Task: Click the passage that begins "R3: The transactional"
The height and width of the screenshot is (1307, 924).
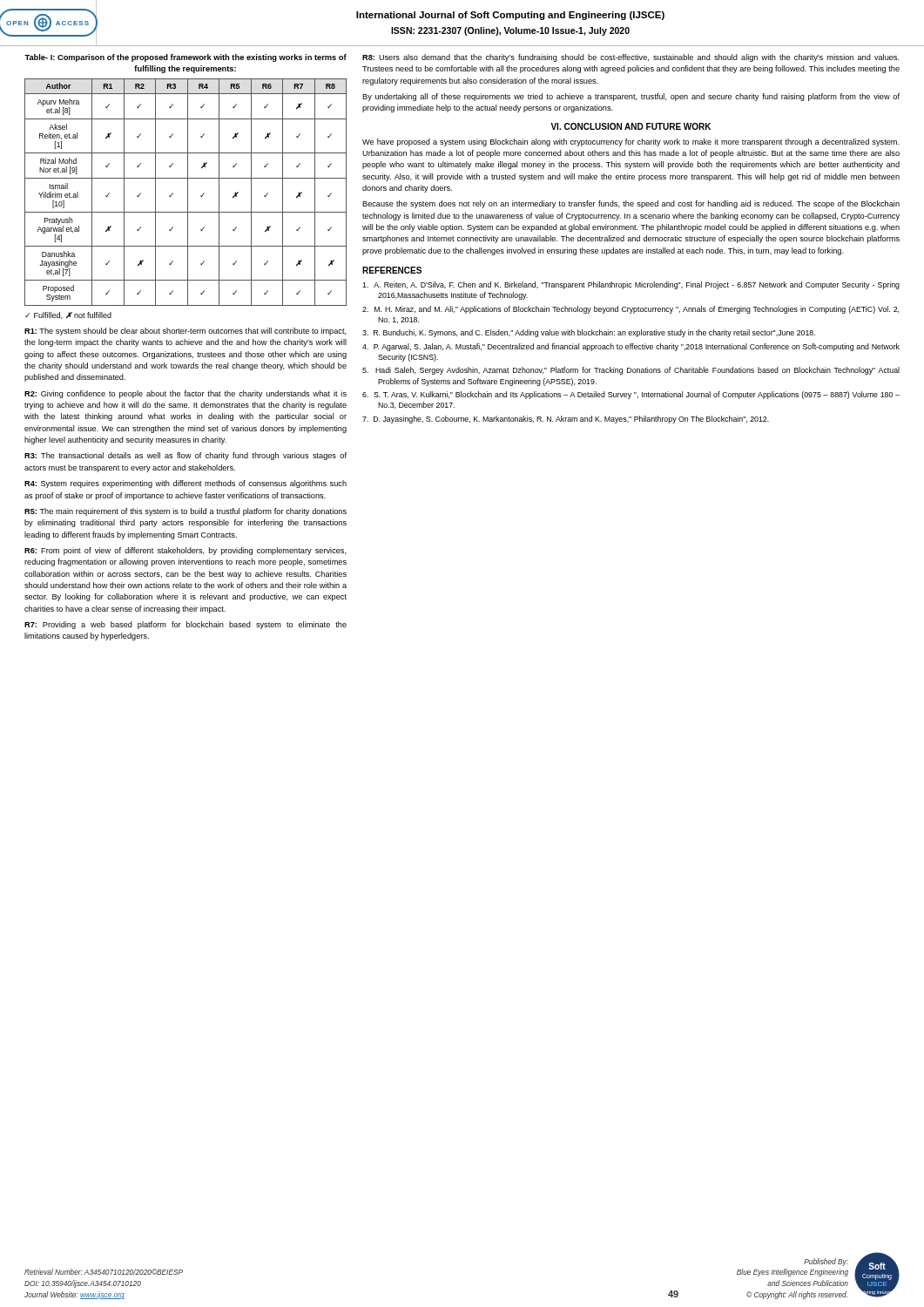Action: pos(185,462)
